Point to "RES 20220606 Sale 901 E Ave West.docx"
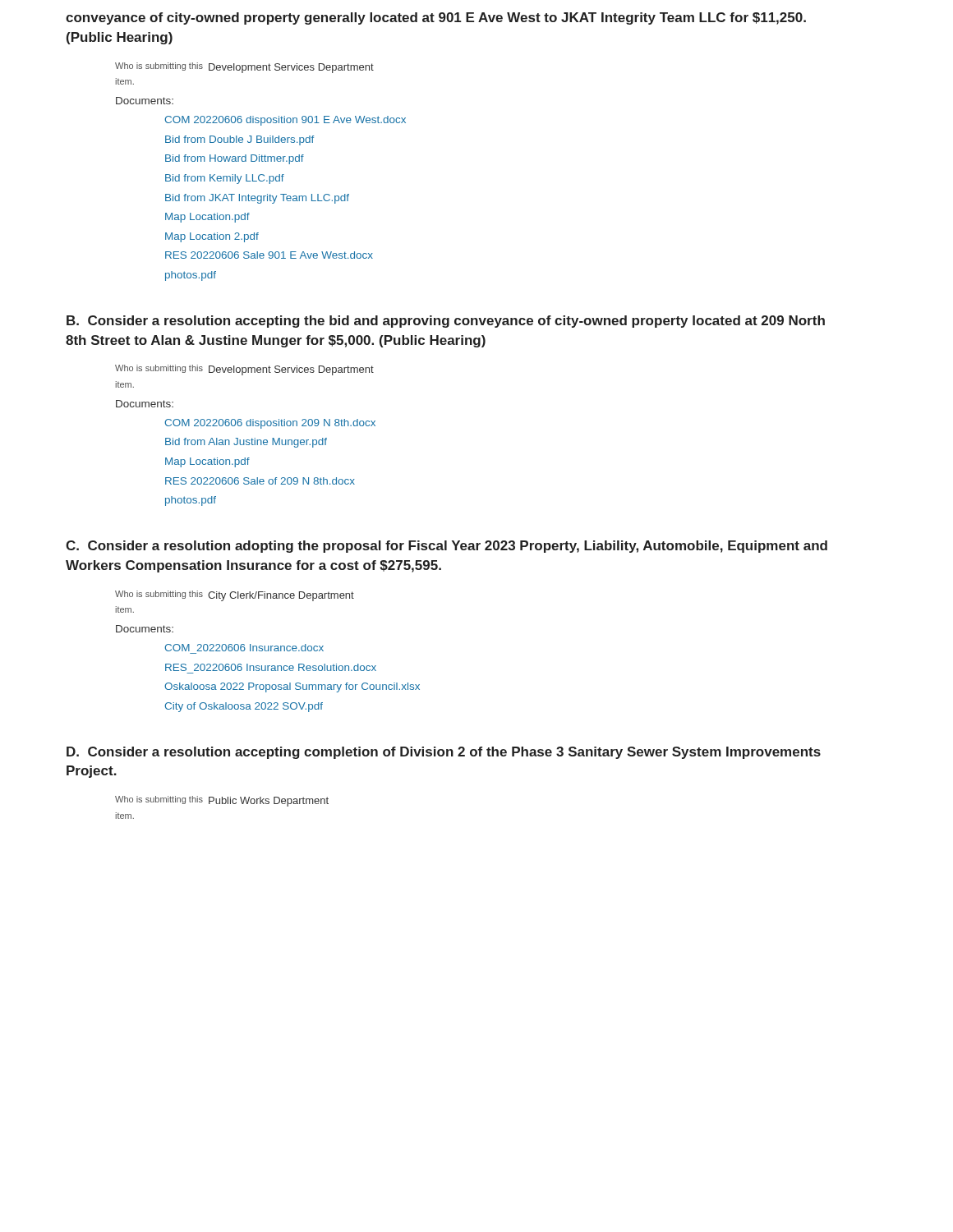953x1232 pixels. [x=269, y=255]
